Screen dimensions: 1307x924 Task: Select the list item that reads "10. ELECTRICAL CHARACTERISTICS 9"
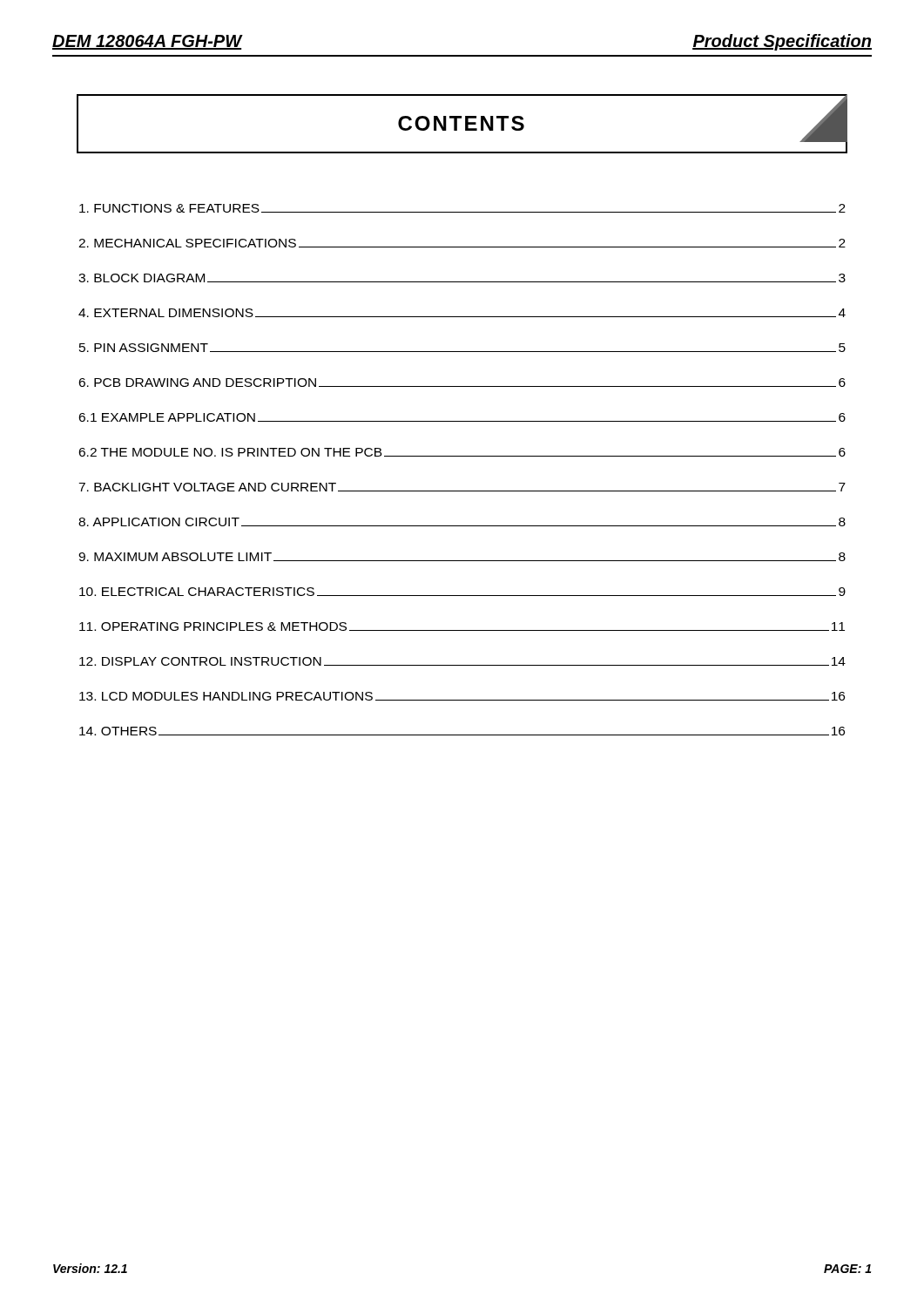(x=462, y=592)
